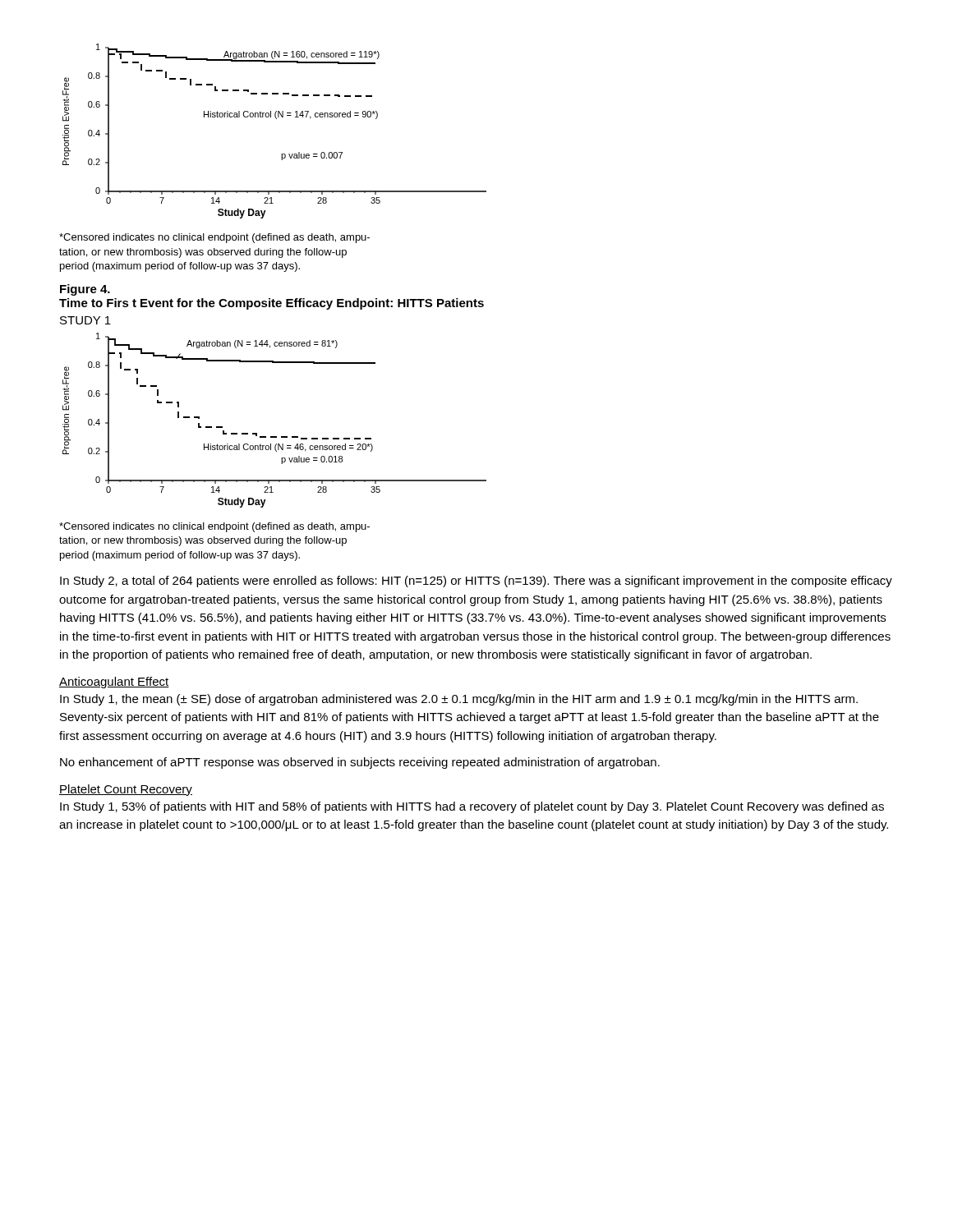
Task: Select the passage starting "In Study 1, 53% of patients with HIT"
Action: pyautogui.click(x=476, y=816)
